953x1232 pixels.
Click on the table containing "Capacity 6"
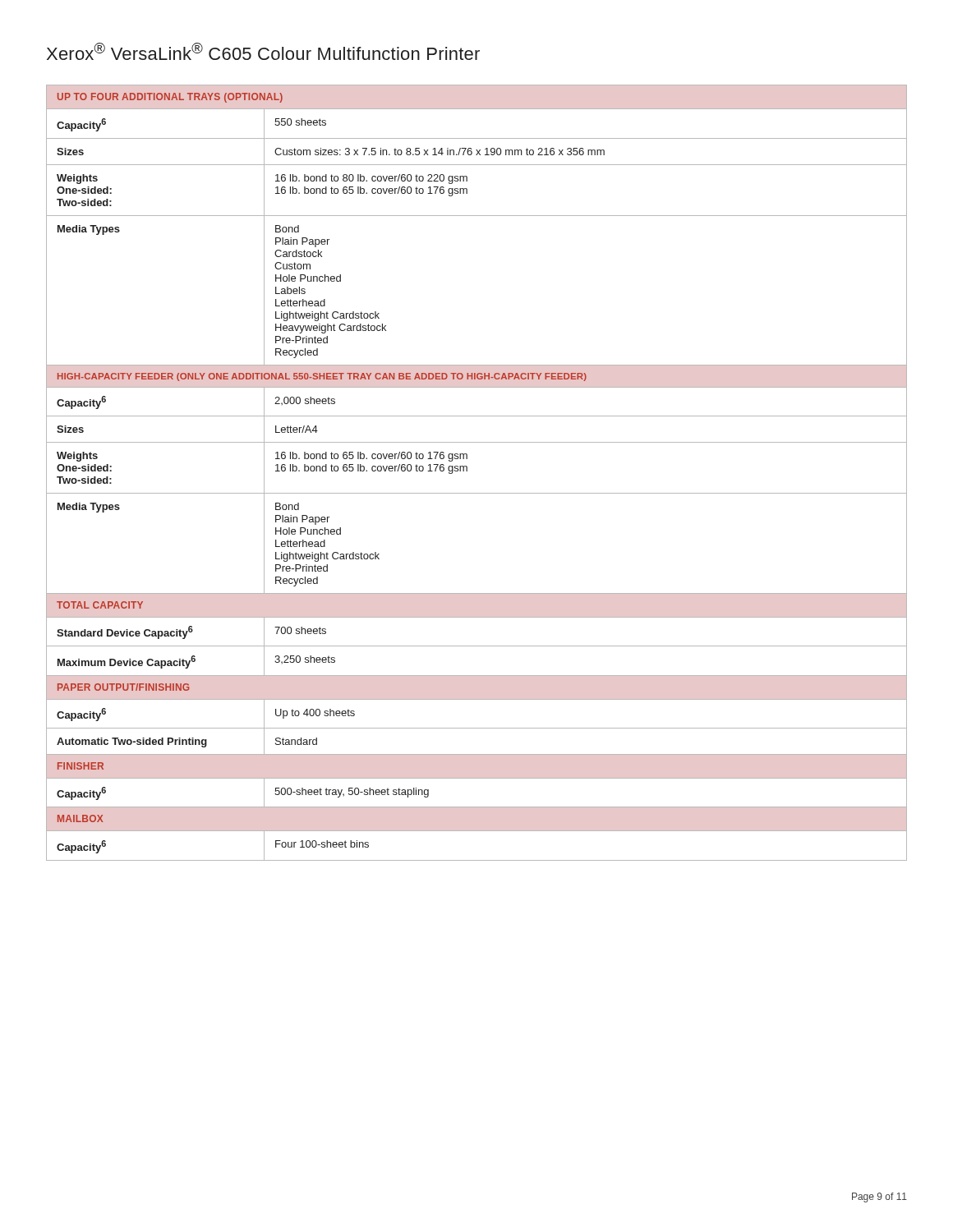point(476,473)
